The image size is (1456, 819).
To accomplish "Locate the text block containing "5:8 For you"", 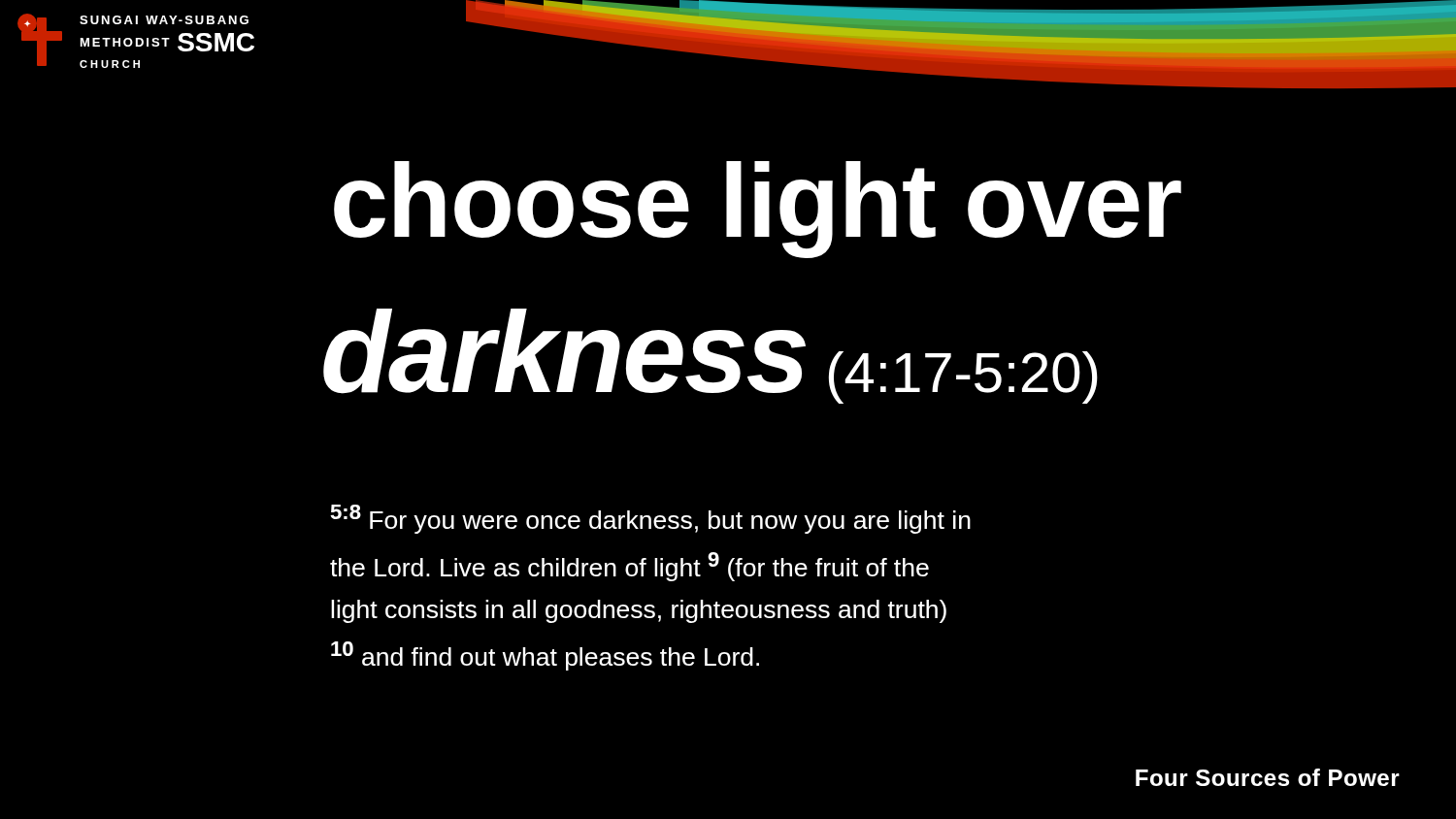I will pyautogui.click(x=651, y=585).
